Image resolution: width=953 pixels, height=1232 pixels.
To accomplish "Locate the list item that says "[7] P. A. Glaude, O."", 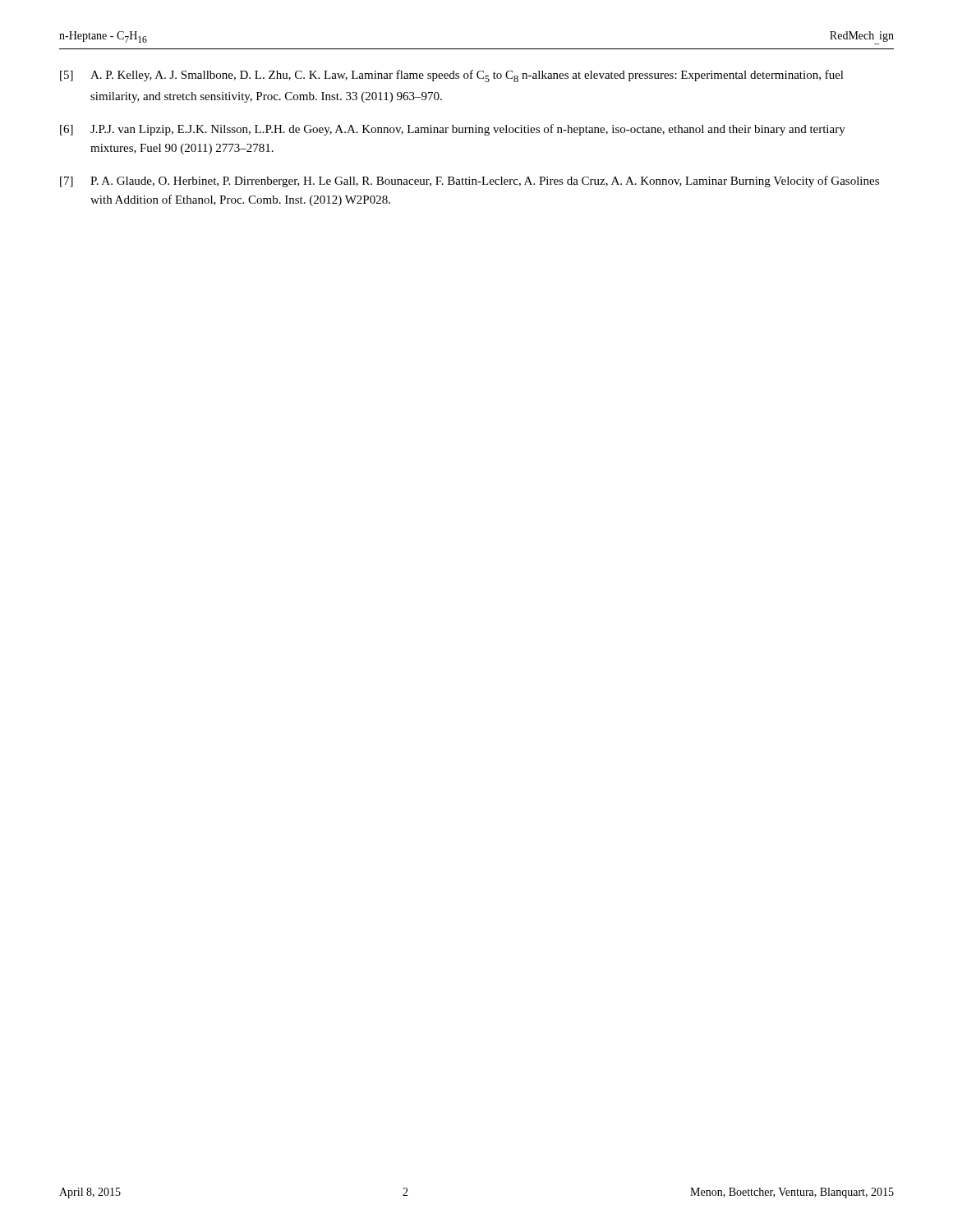I will point(476,190).
